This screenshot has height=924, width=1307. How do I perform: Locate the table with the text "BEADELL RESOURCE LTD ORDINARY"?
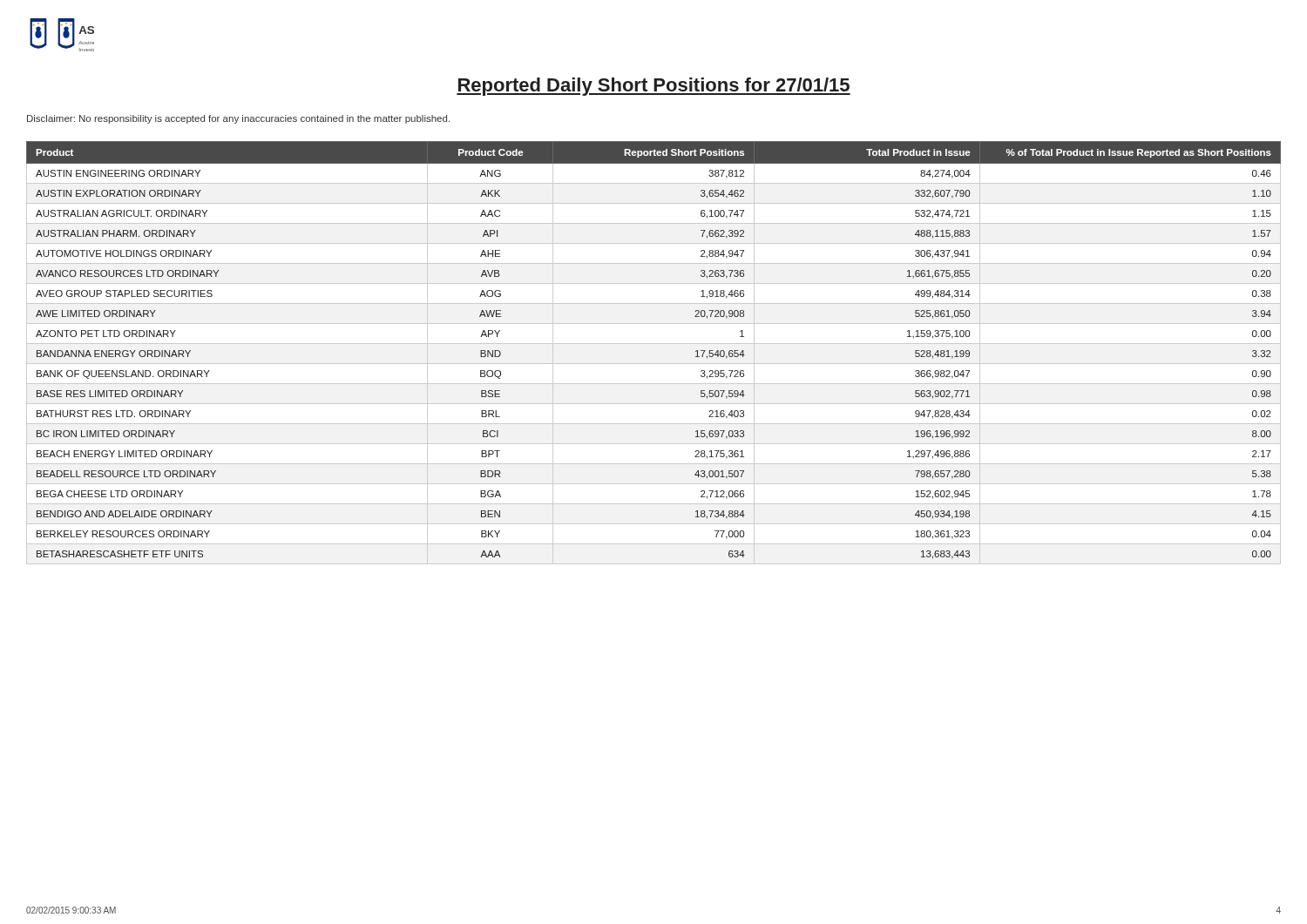[x=654, y=353]
